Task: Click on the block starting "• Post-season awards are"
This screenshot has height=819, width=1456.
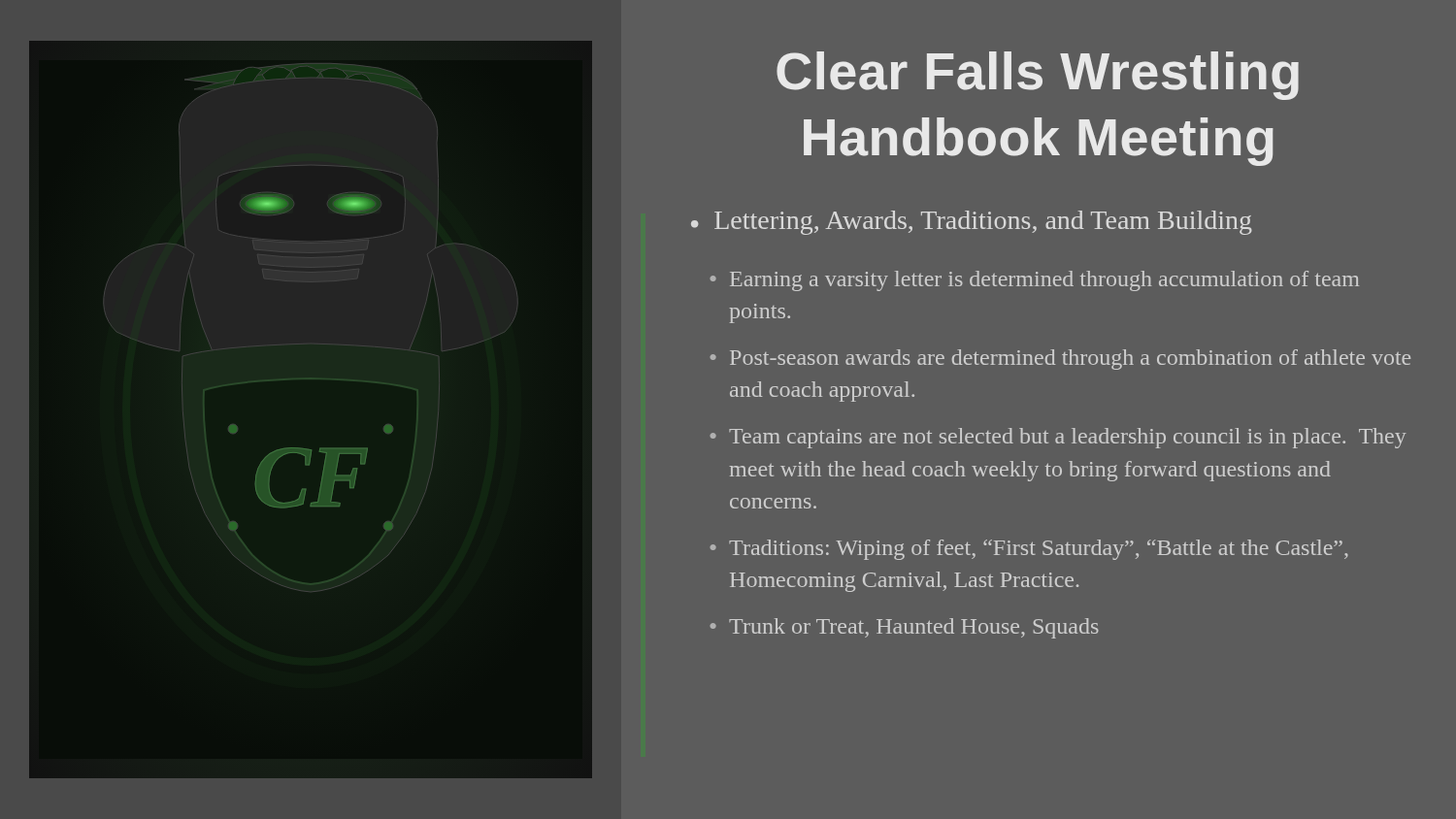Action: [1063, 374]
